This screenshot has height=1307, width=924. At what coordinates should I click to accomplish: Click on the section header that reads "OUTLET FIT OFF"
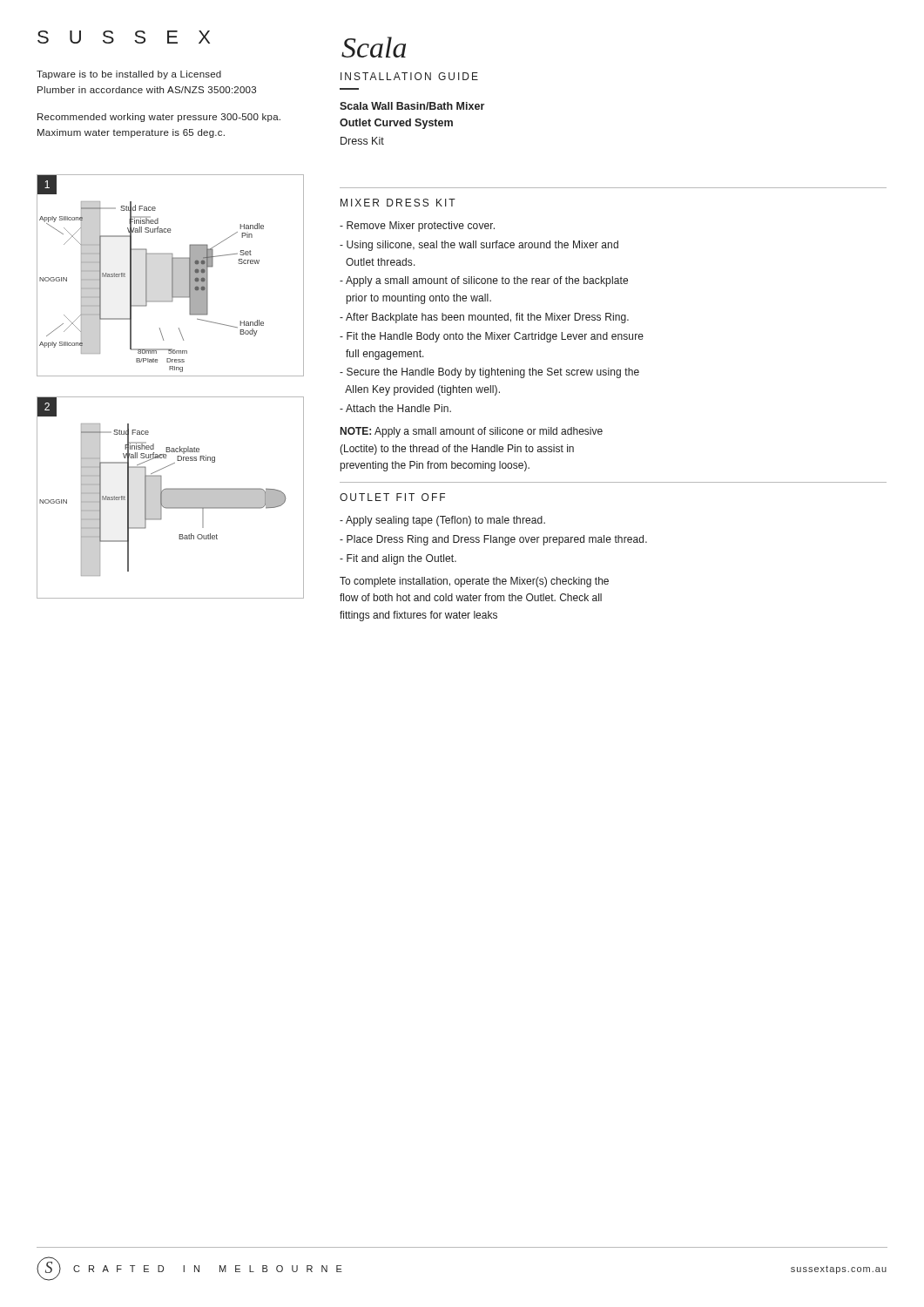click(x=393, y=498)
